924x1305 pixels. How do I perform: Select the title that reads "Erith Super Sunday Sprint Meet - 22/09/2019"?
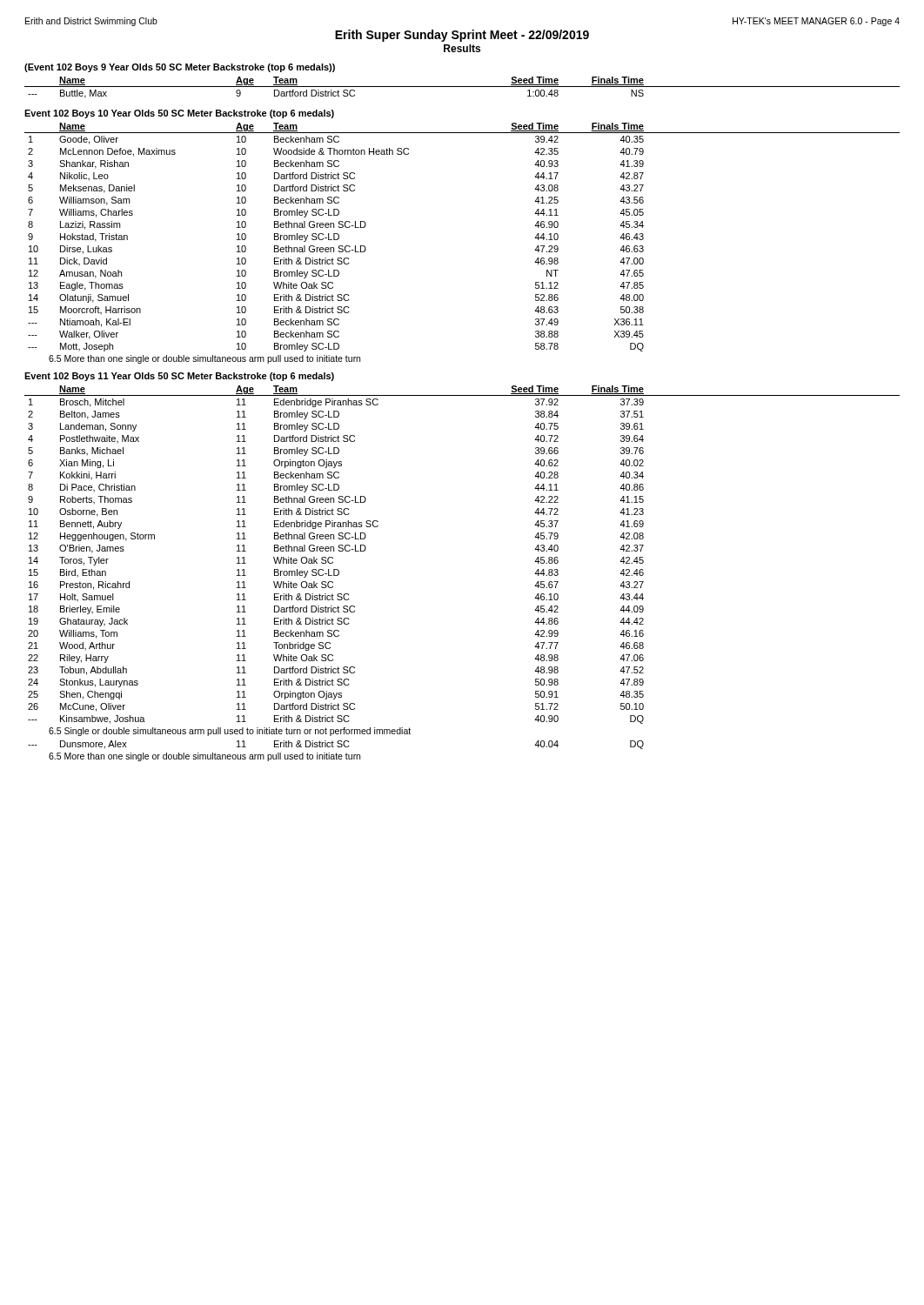[x=462, y=35]
